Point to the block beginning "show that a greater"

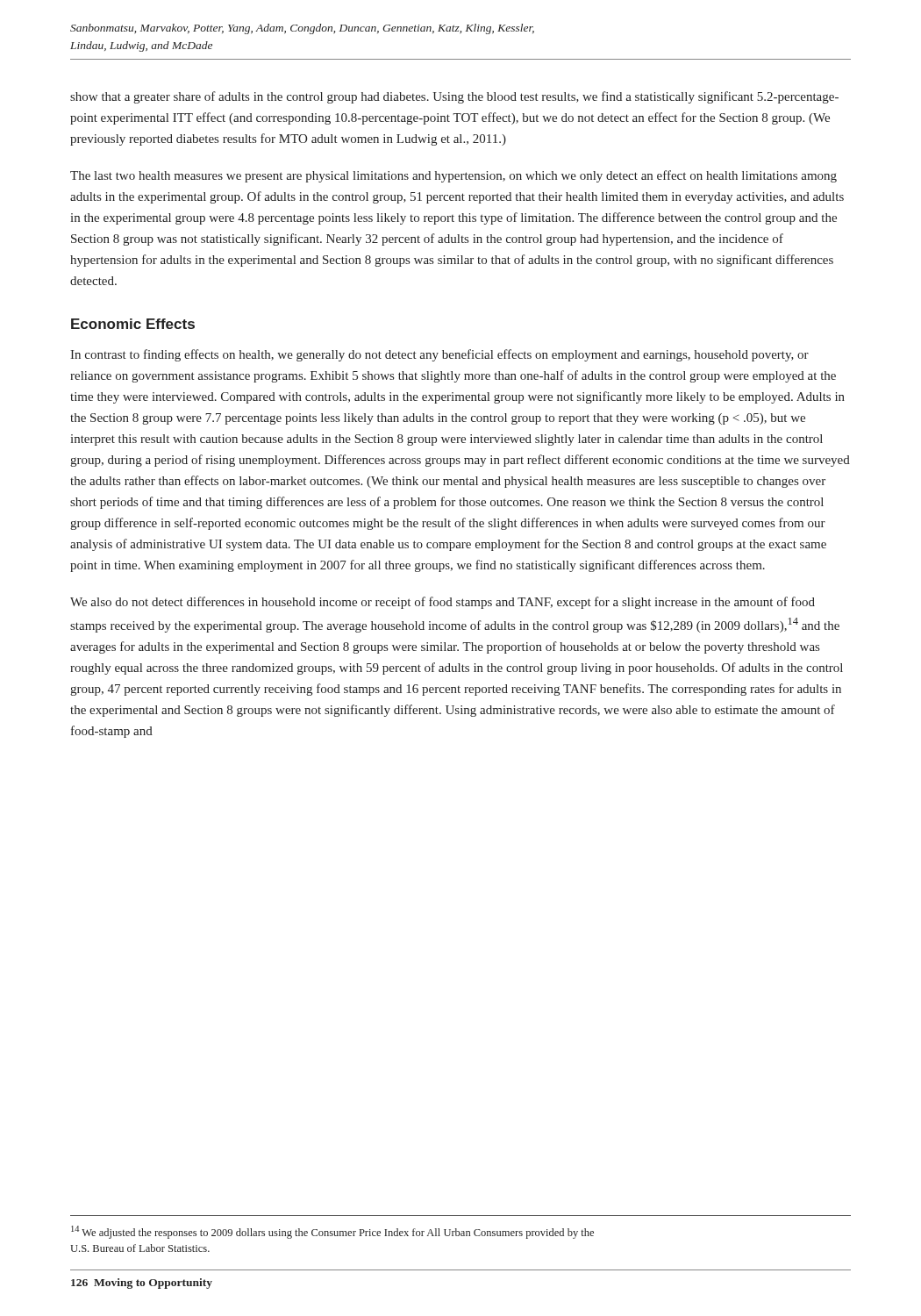coord(455,118)
